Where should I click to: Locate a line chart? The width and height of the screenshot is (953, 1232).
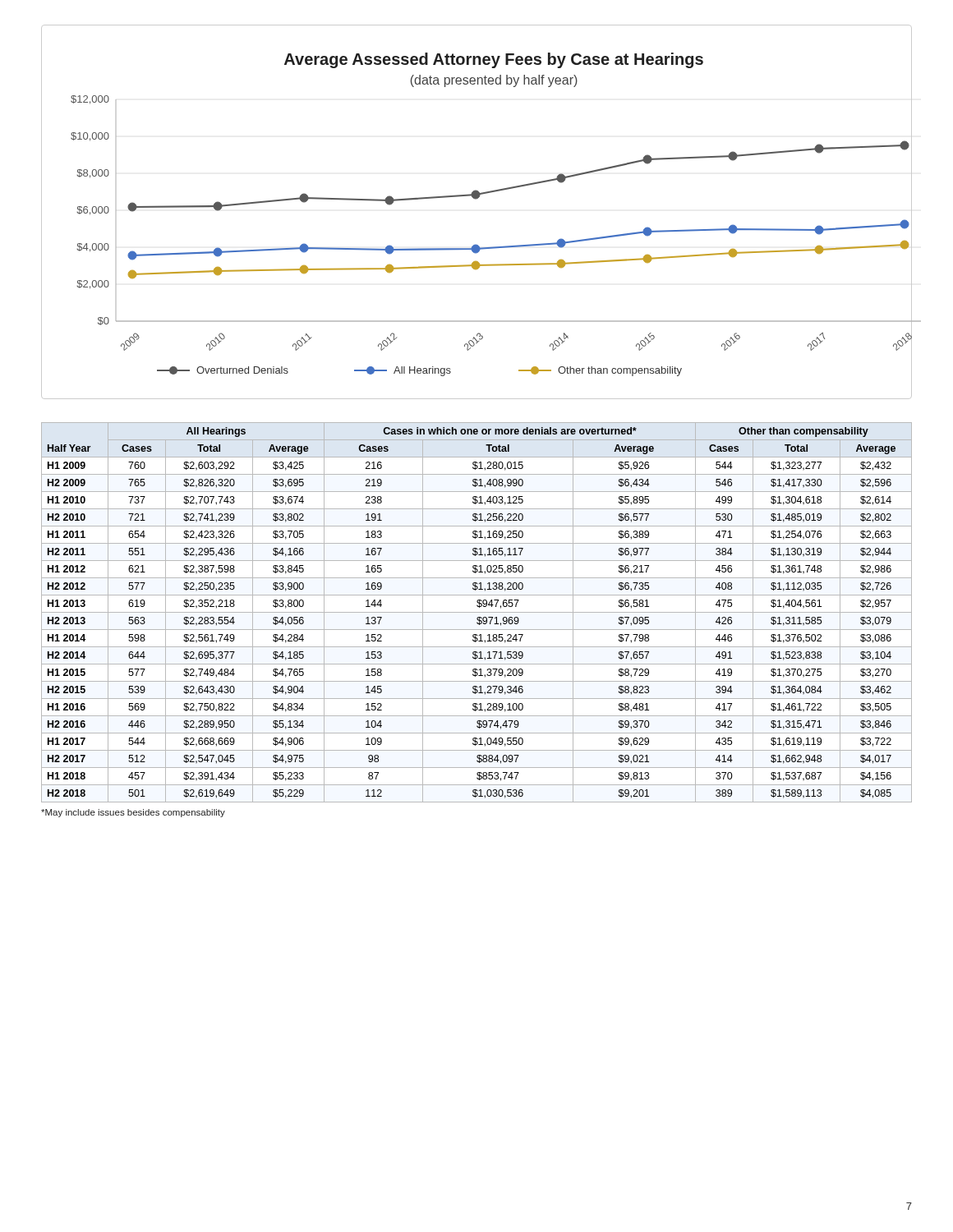(x=476, y=212)
